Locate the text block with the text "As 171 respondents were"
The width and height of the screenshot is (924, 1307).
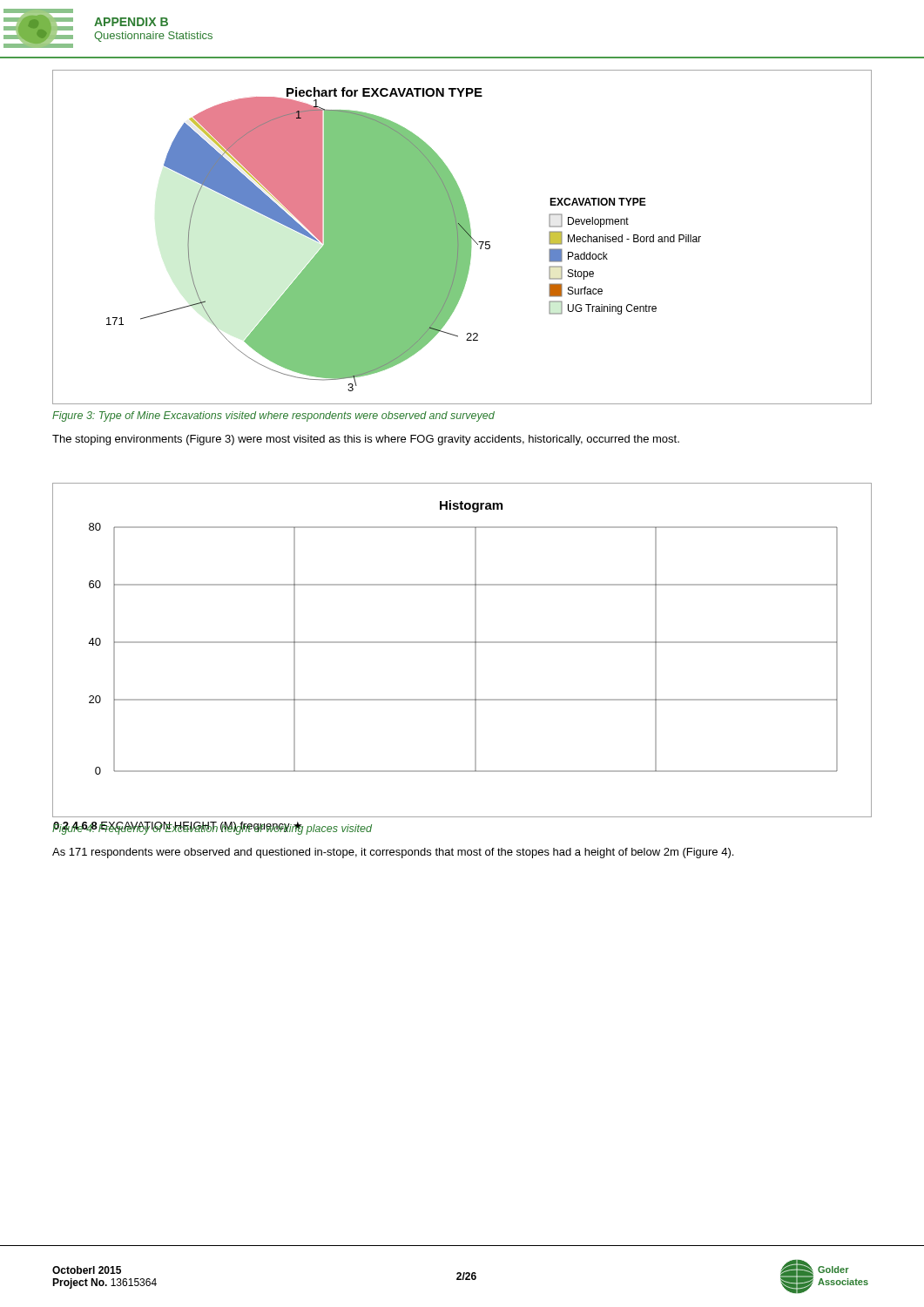pyautogui.click(x=393, y=852)
